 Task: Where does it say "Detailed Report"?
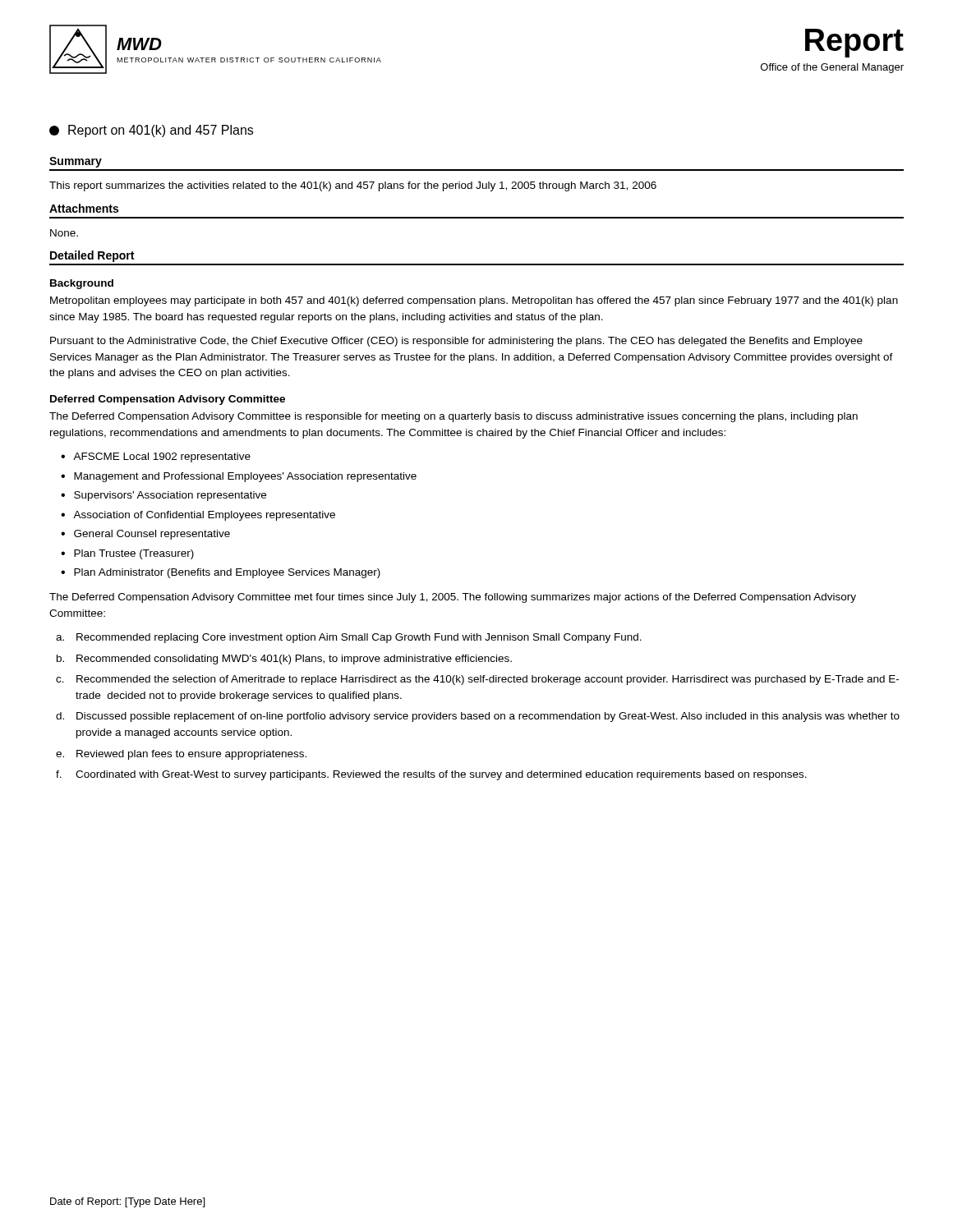(92, 256)
